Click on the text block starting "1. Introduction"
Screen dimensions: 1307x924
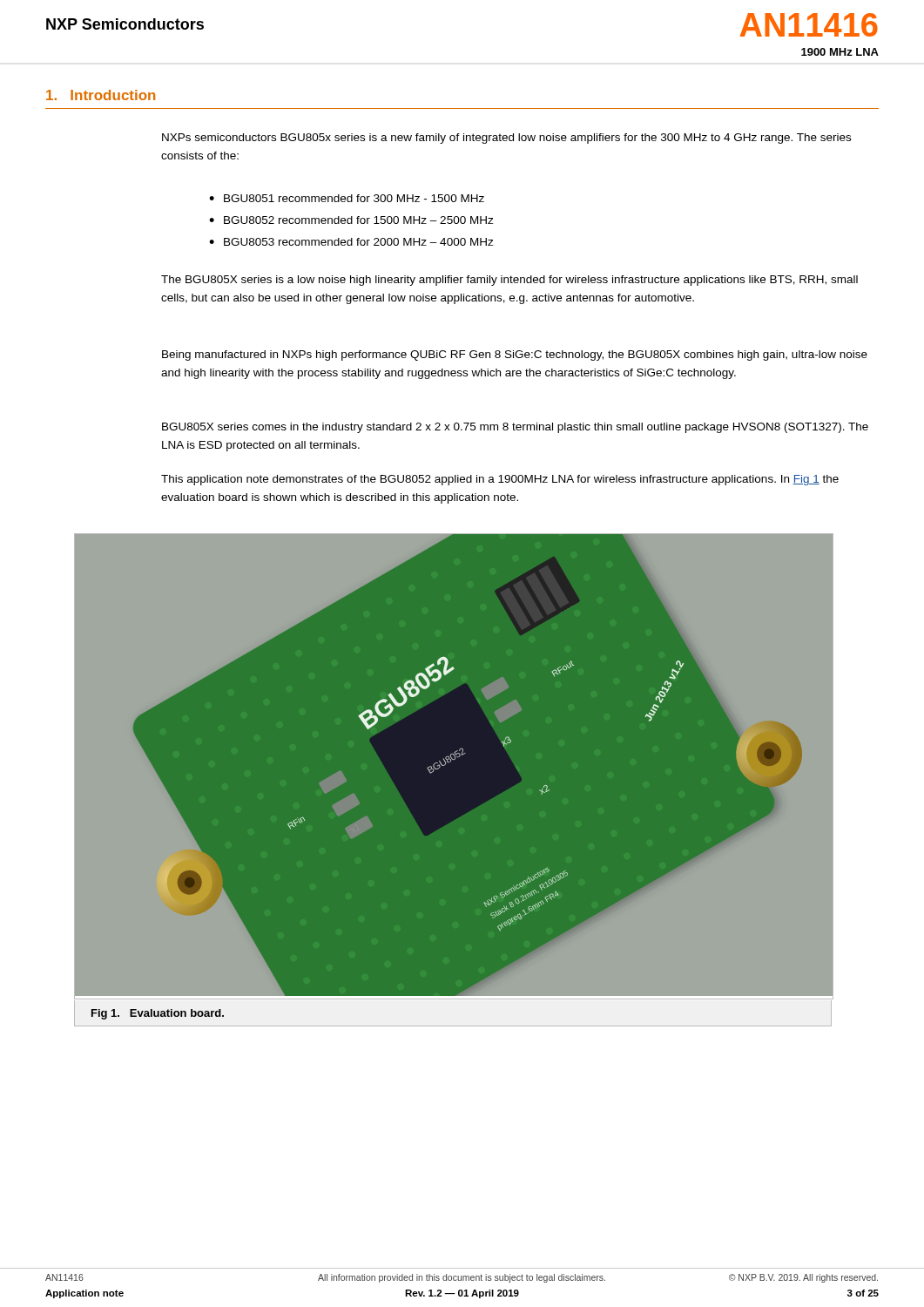pos(101,95)
